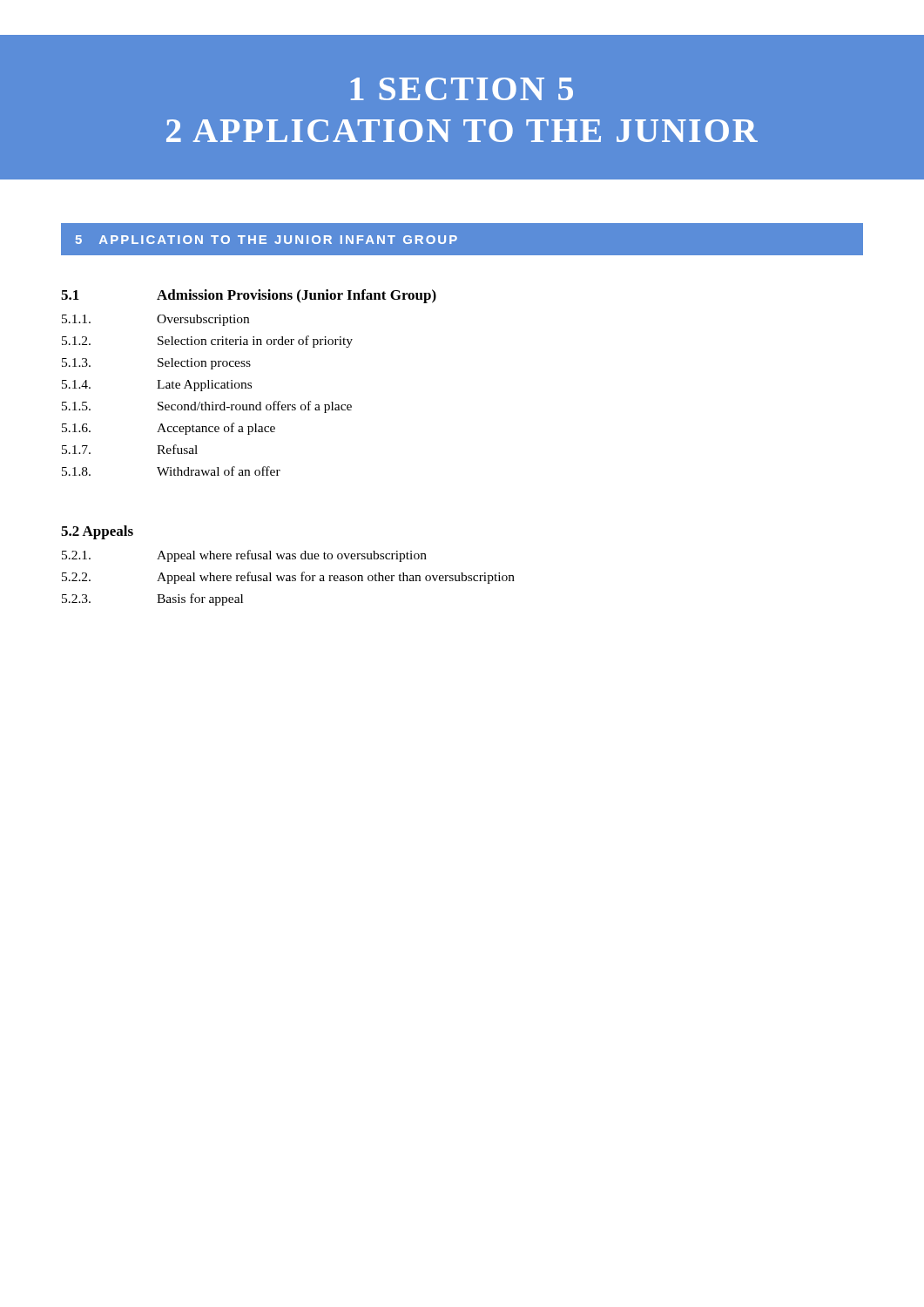Screen dimensions: 1307x924
Task: Find the passage starting "5.2.3. Basis for appeal"
Action: coord(152,599)
